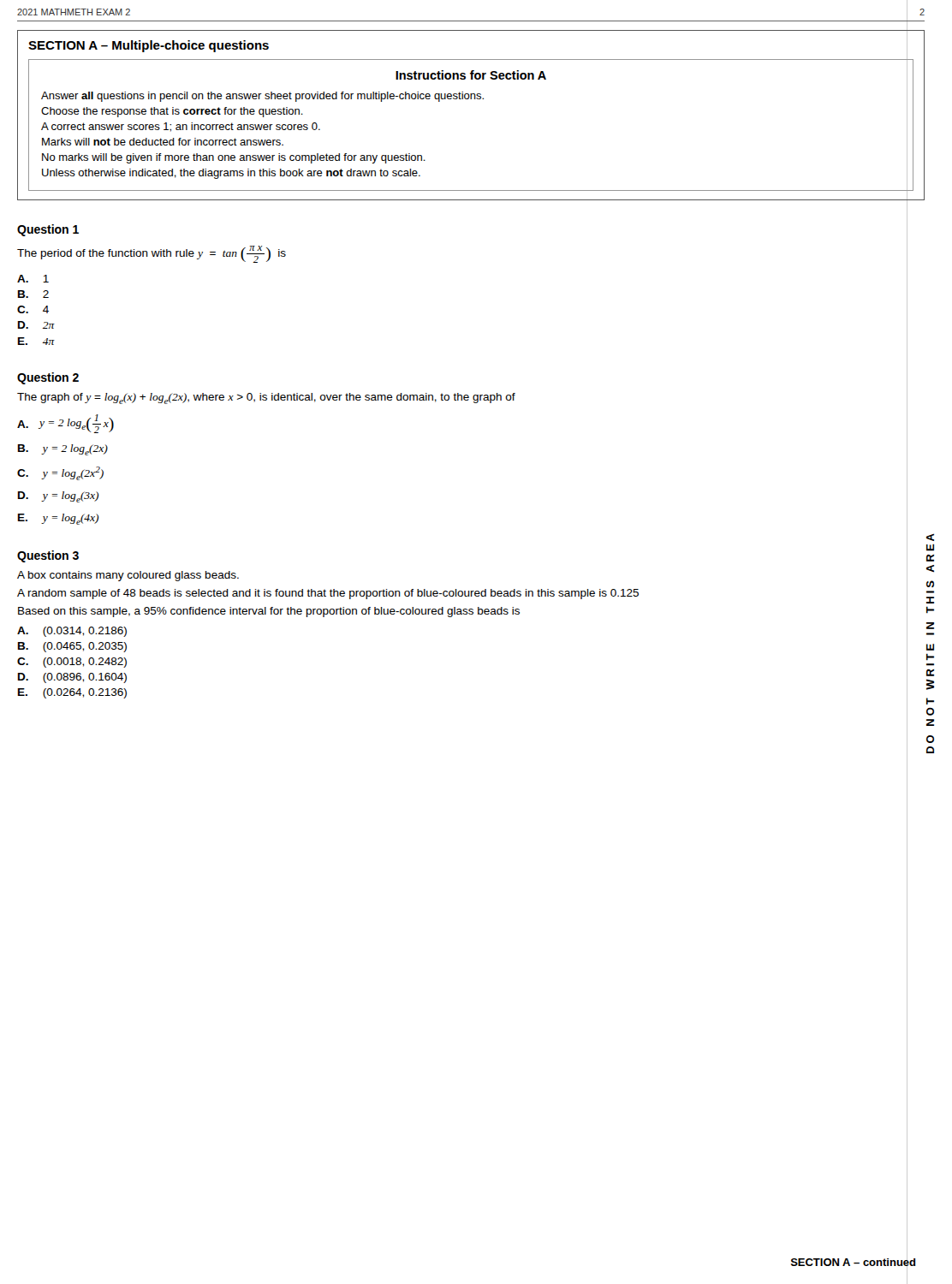Screen dimensions: 1284x952
Task: Locate the element starting "C. (0.0018, 0.2482)"
Action: [x=72, y=661]
